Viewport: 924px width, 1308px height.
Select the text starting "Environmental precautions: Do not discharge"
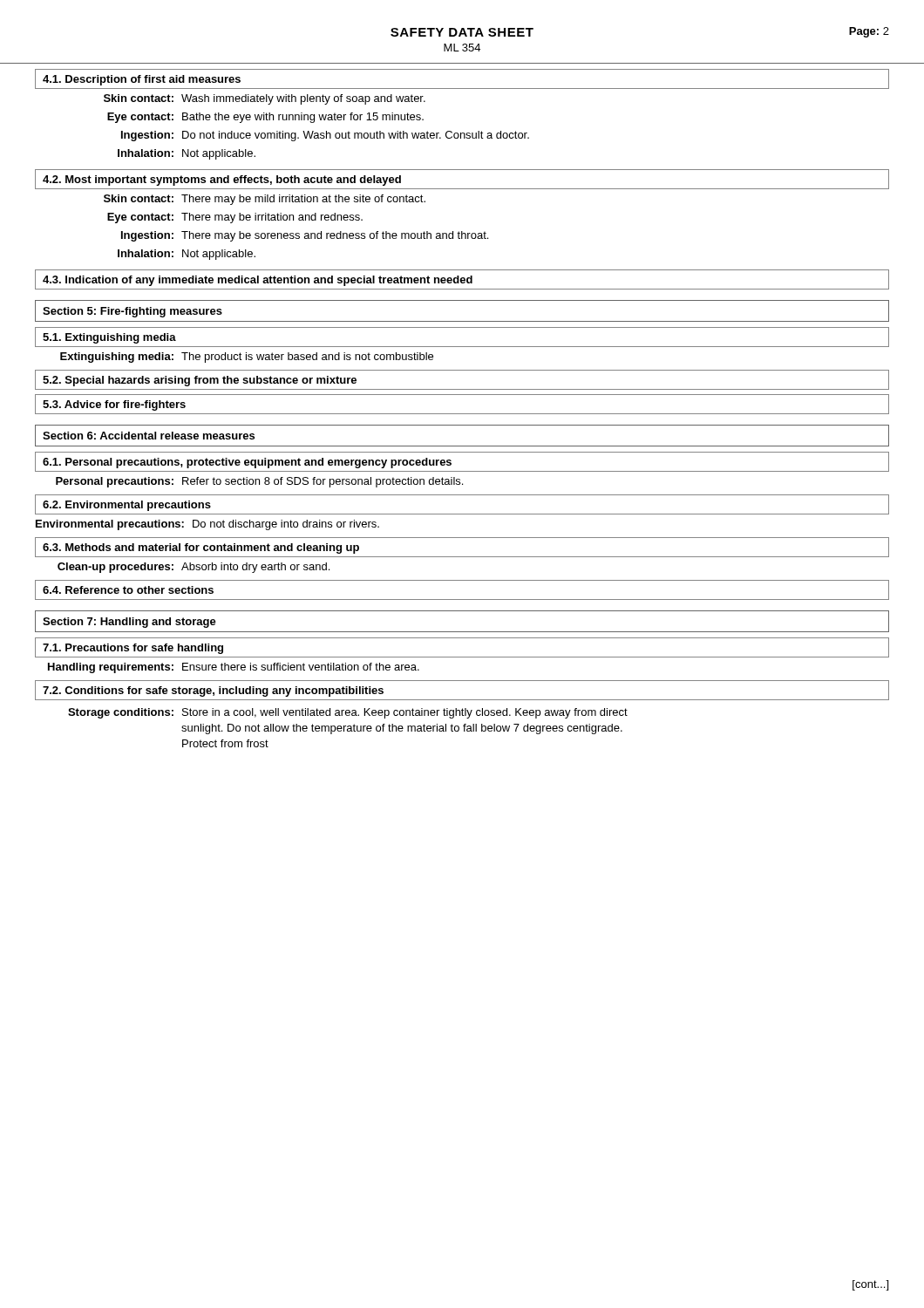462,524
